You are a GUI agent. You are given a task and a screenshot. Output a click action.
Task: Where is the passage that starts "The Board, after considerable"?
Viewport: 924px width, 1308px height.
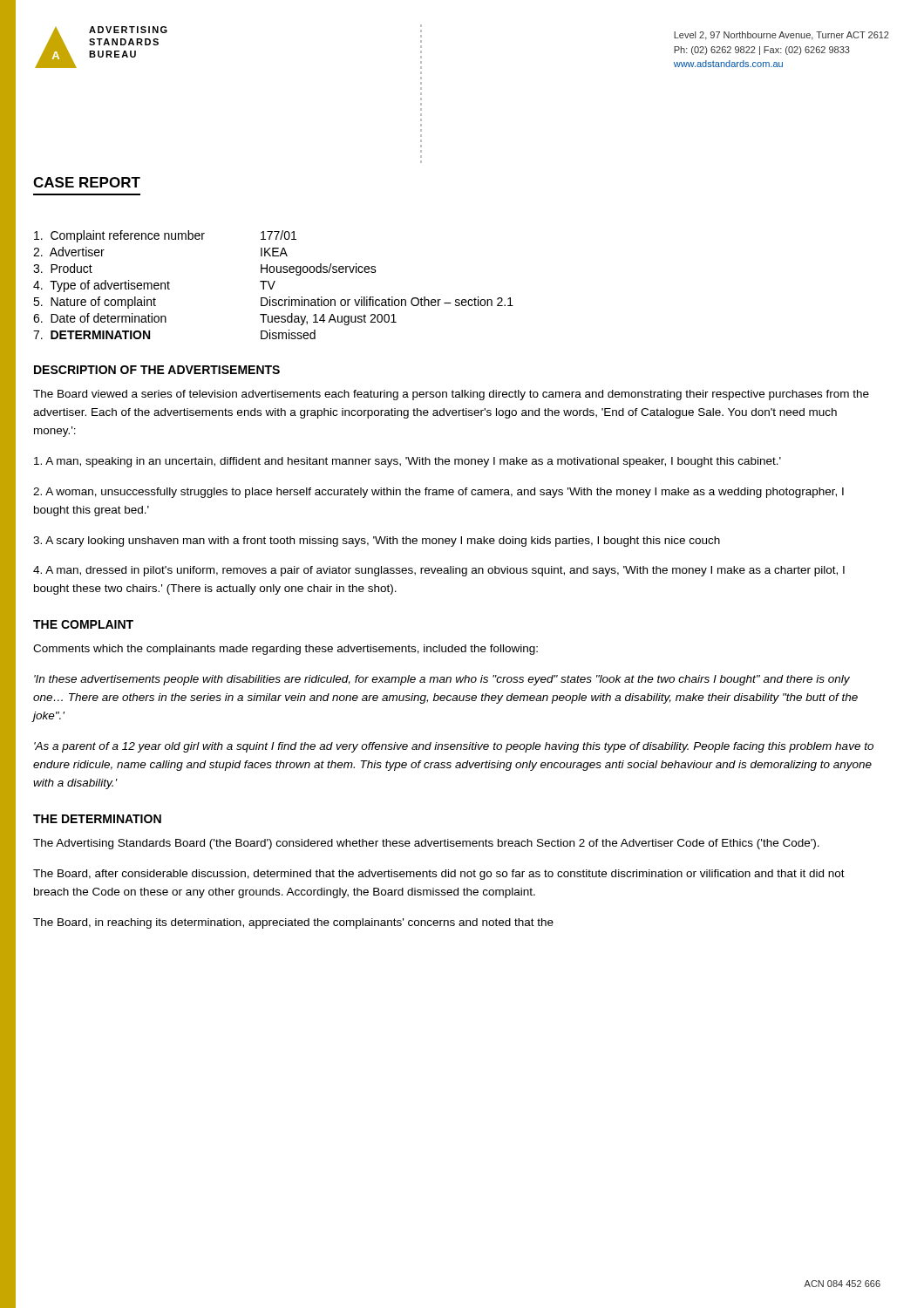pyautogui.click(x=439, y=882)
